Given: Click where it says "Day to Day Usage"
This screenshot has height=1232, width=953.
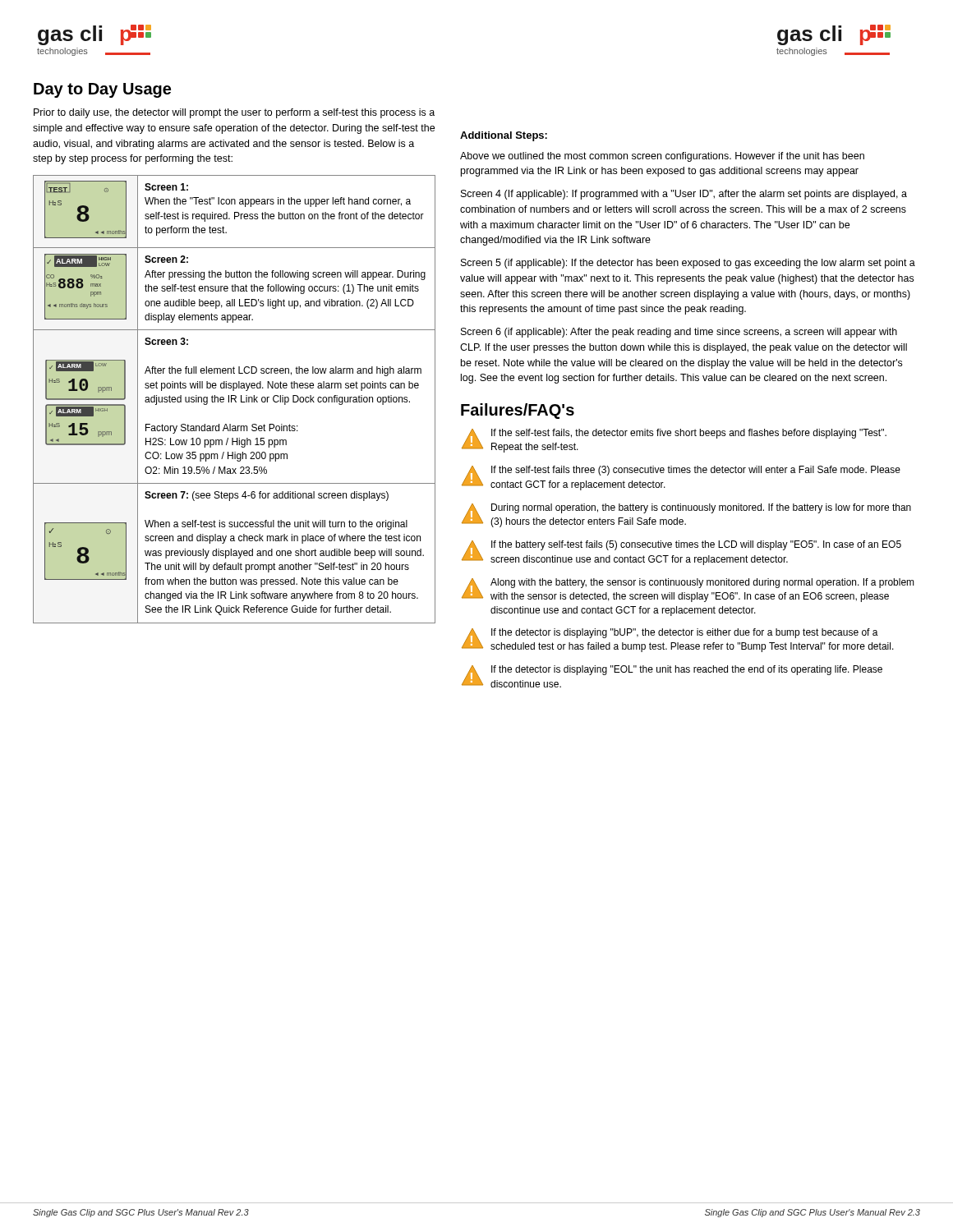Looking at the screenshot, I should pos(102,90).
